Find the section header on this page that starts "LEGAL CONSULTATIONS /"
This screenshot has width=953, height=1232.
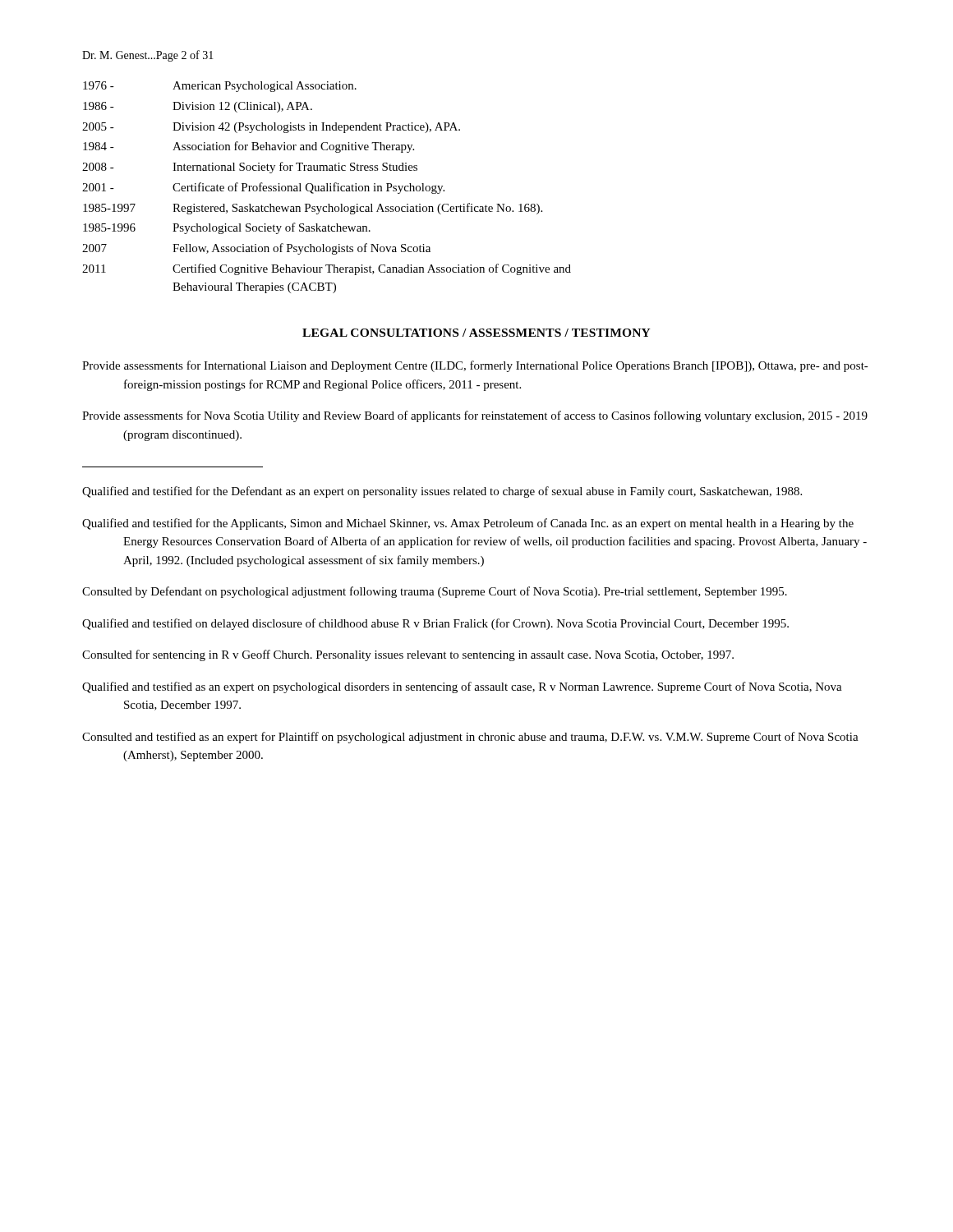476,332
